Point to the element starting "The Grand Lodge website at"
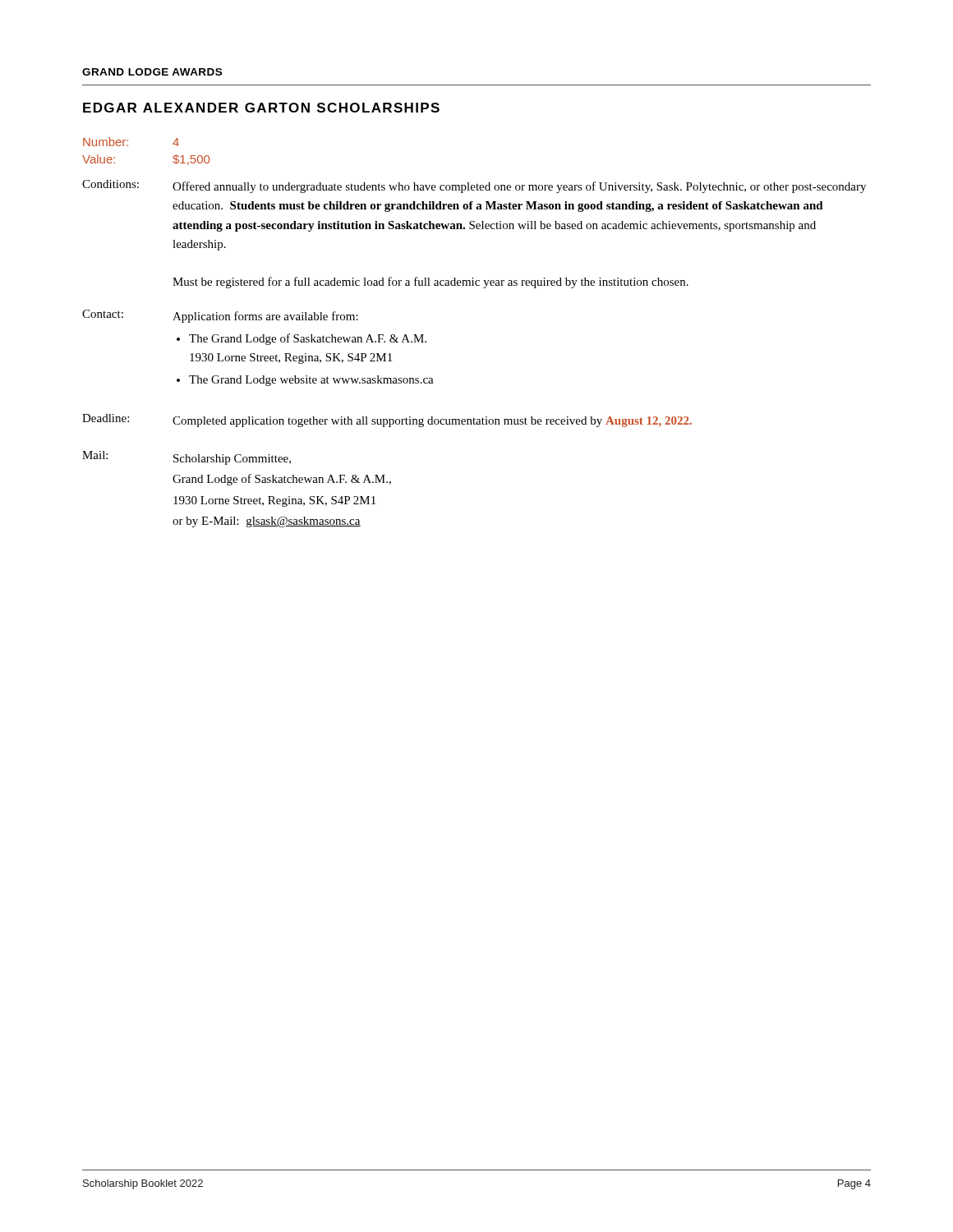The image size is (953, 1232). pyautogui.click(x=311, y=380)
